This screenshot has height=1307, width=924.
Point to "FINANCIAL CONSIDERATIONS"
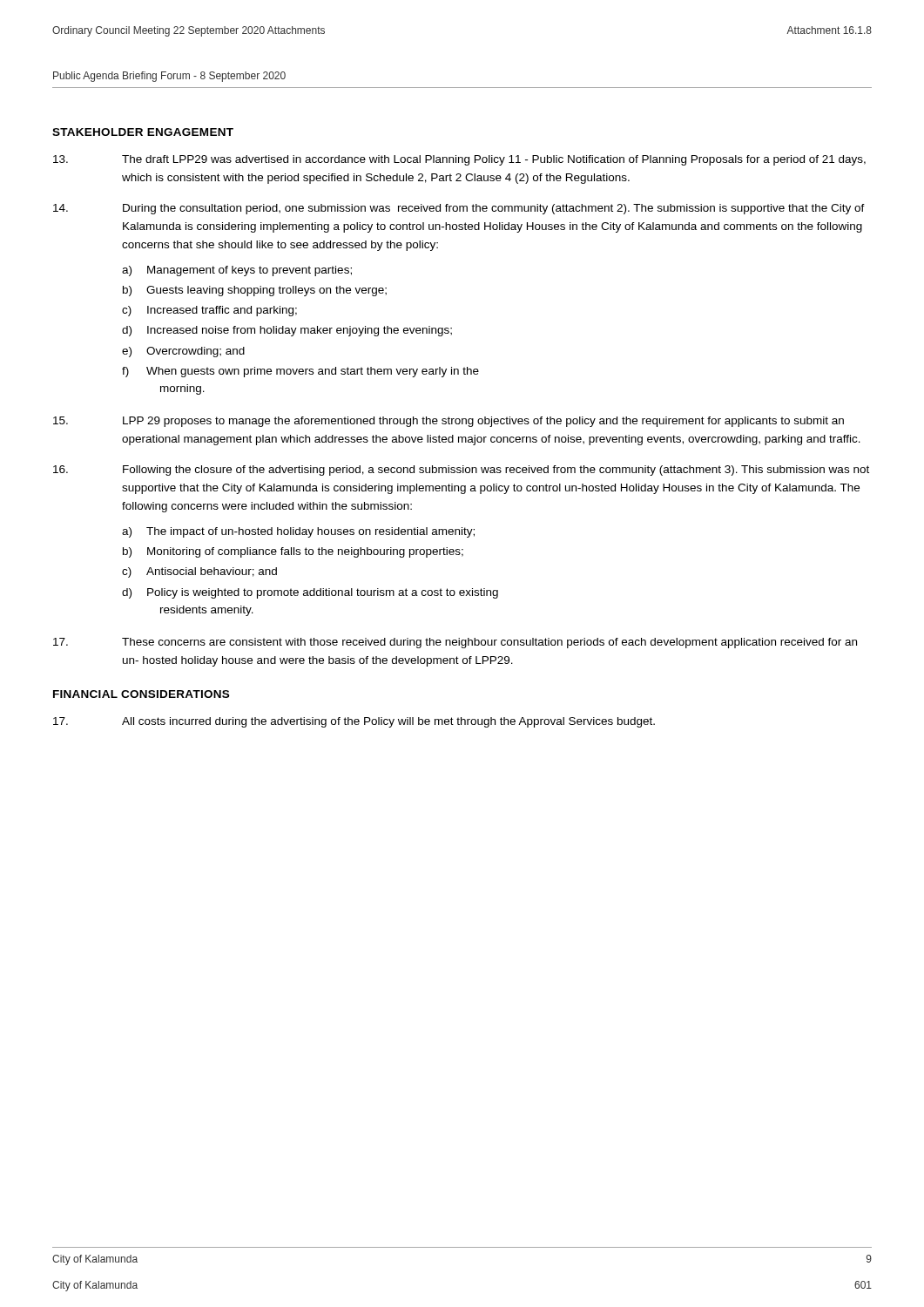(x=141, y=694)
